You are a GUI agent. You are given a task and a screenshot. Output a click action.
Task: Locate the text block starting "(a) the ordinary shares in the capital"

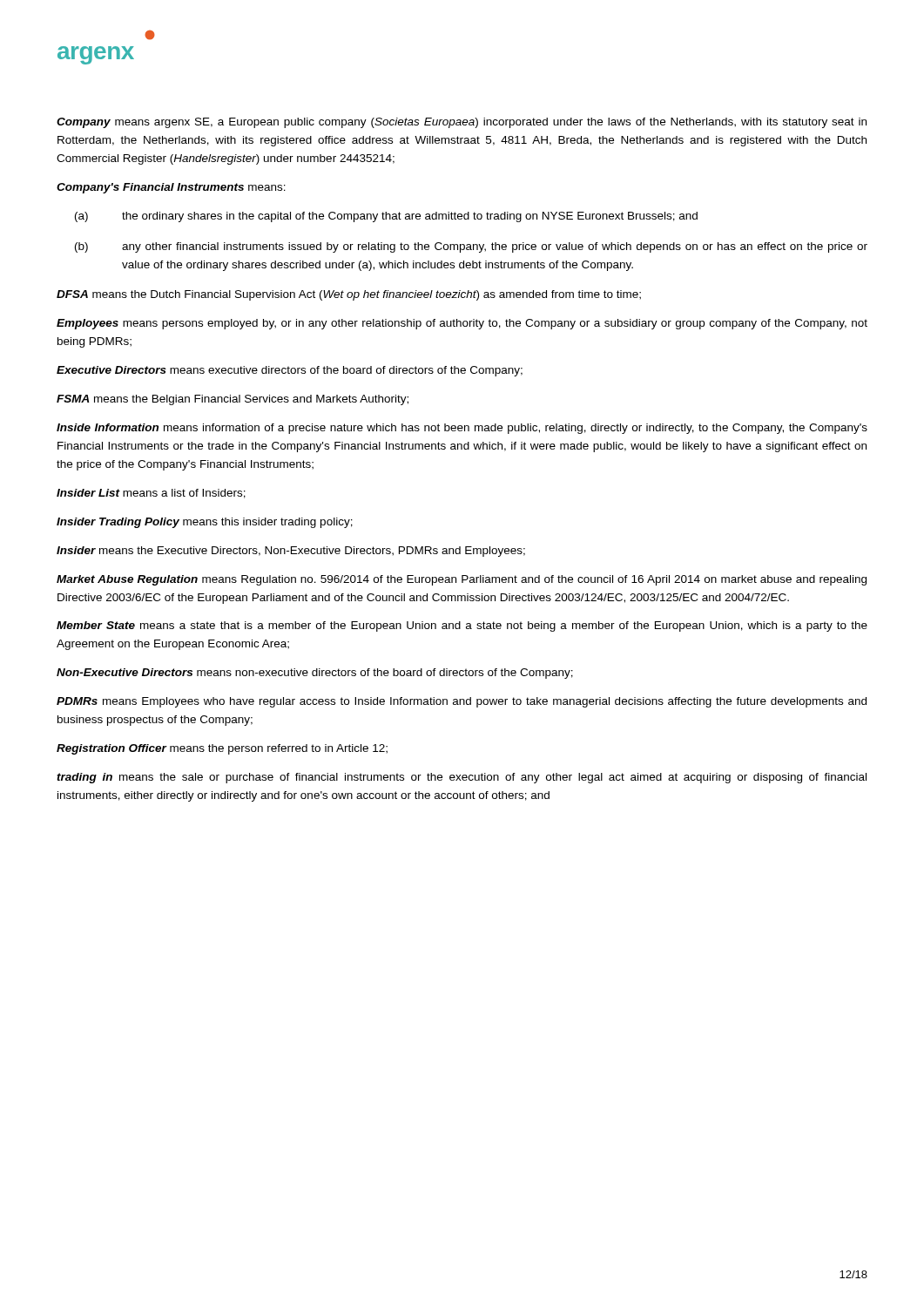point(466,216)
